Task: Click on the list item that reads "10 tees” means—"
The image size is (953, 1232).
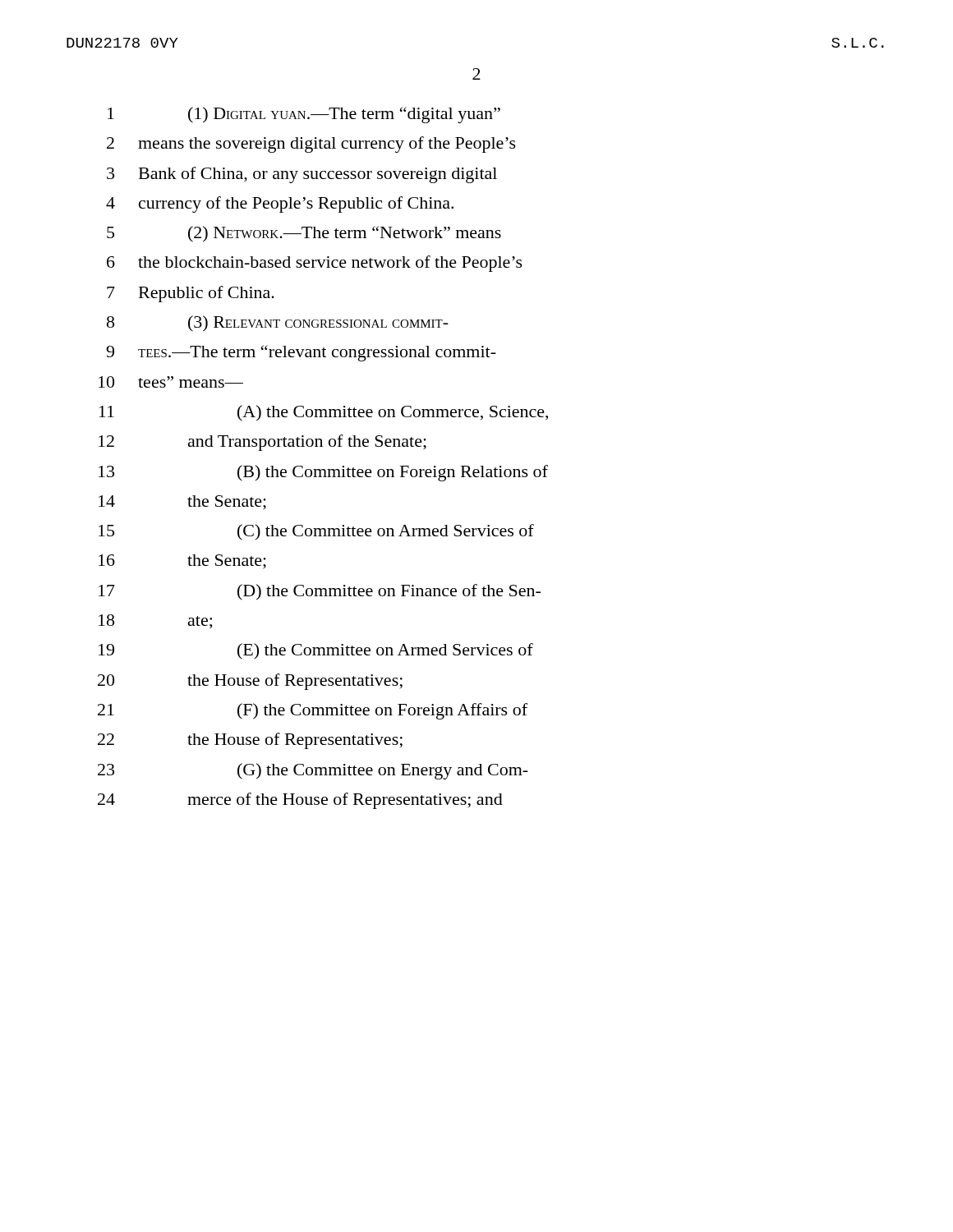Action: point(171,382)
